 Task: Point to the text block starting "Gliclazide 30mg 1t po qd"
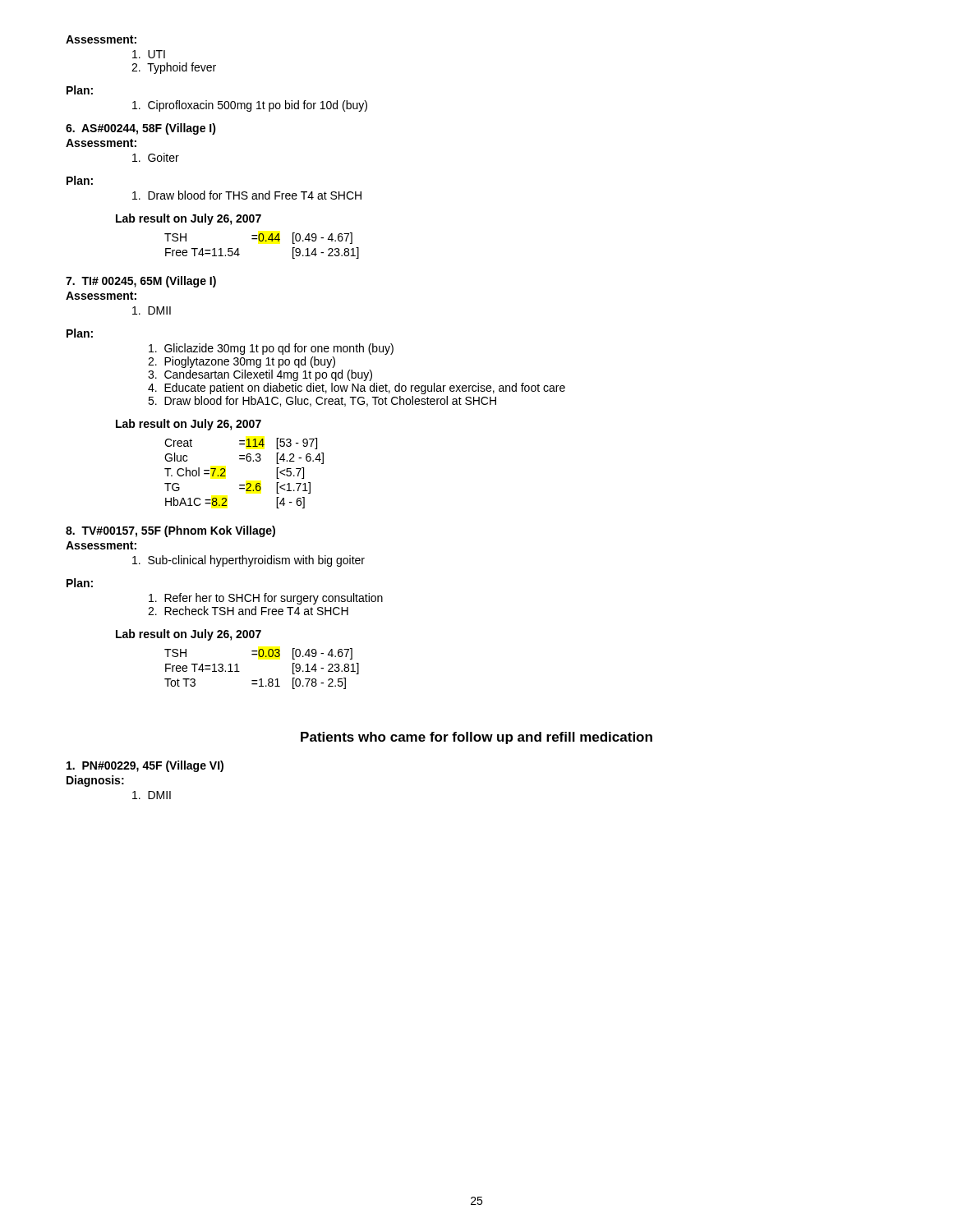(x=271, y=348)
